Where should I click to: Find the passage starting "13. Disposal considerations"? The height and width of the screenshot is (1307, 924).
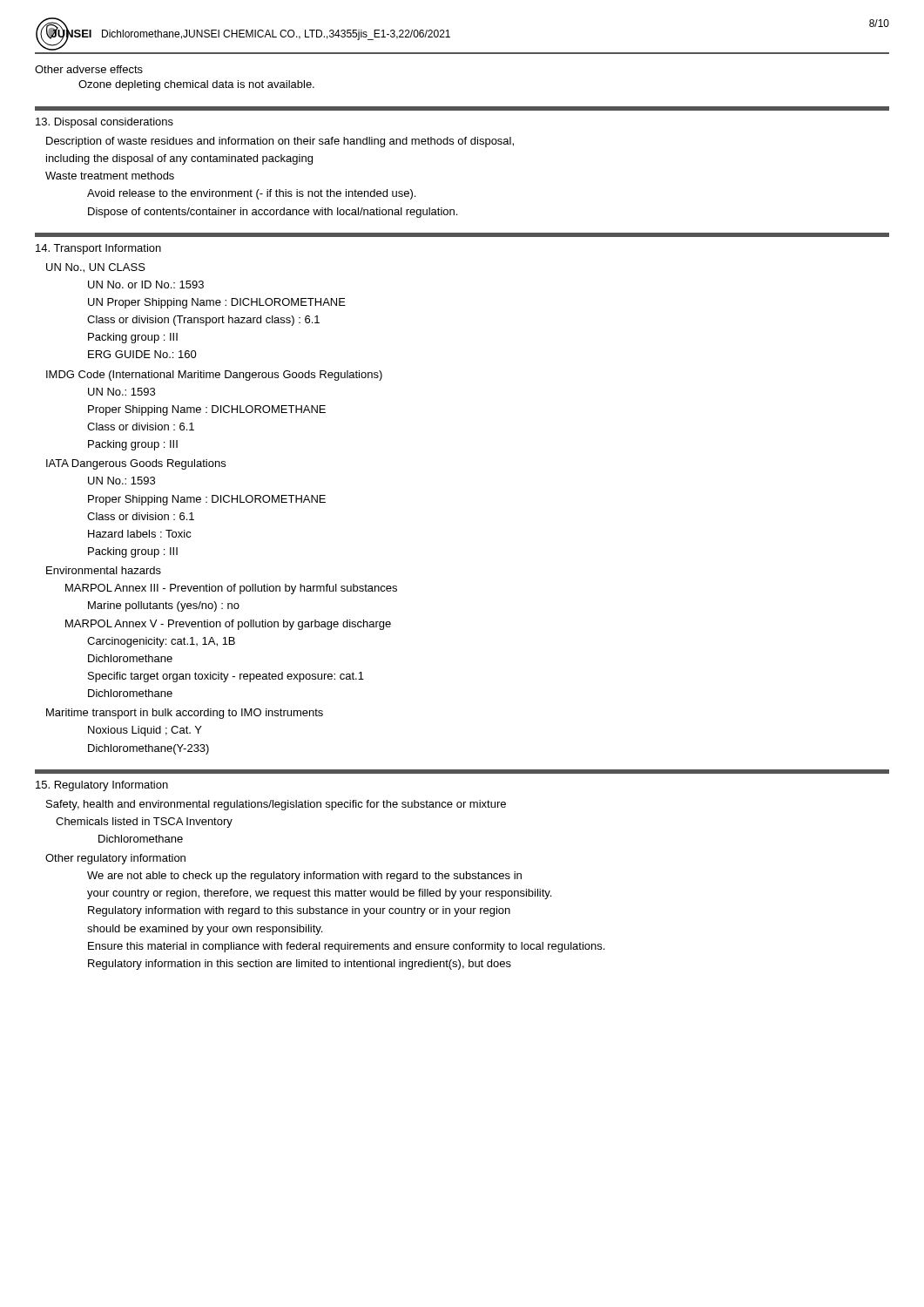click(x=104, y=122)
